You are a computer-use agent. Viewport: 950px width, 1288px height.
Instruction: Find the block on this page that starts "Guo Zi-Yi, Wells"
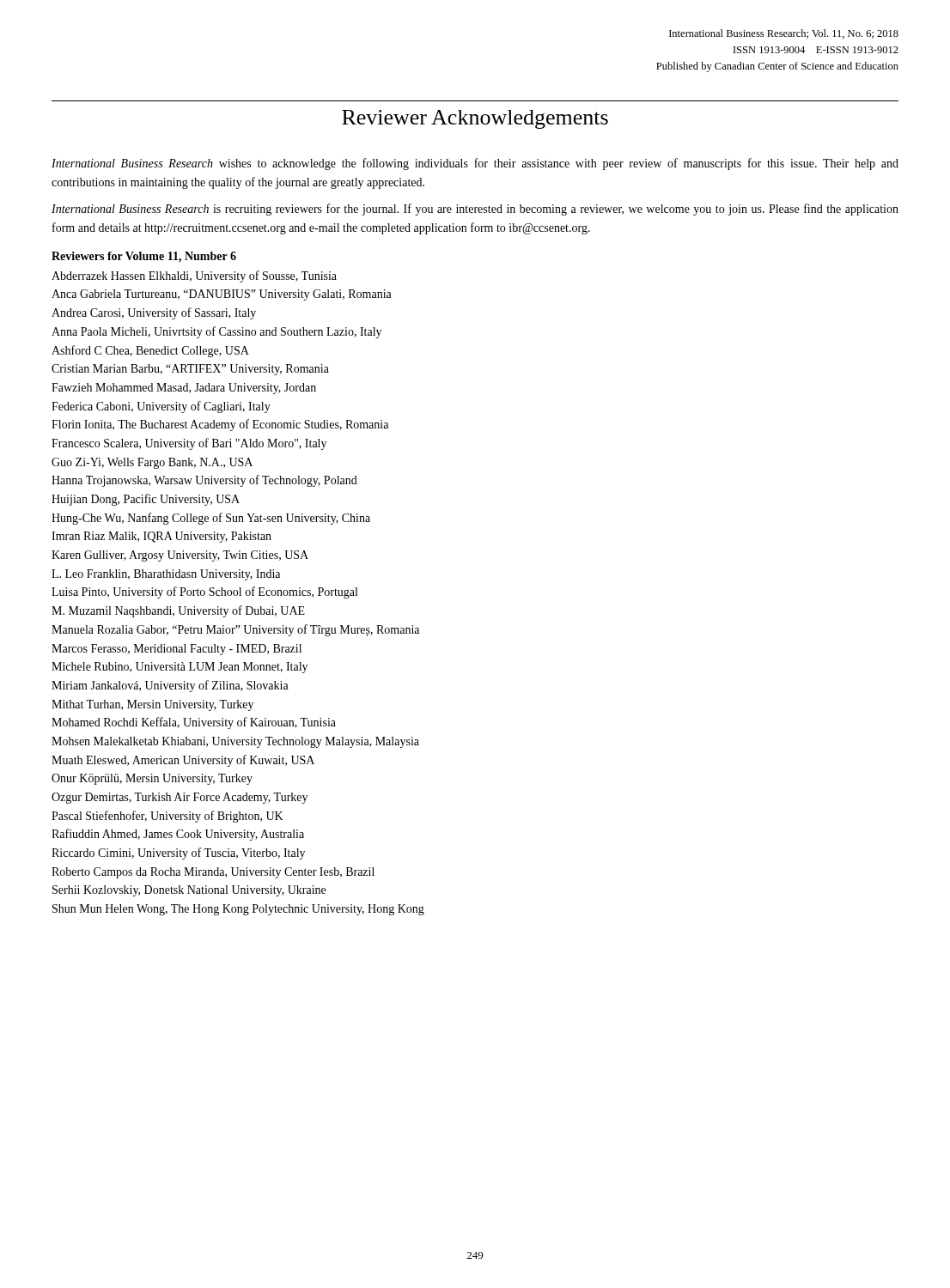(152, 462)
